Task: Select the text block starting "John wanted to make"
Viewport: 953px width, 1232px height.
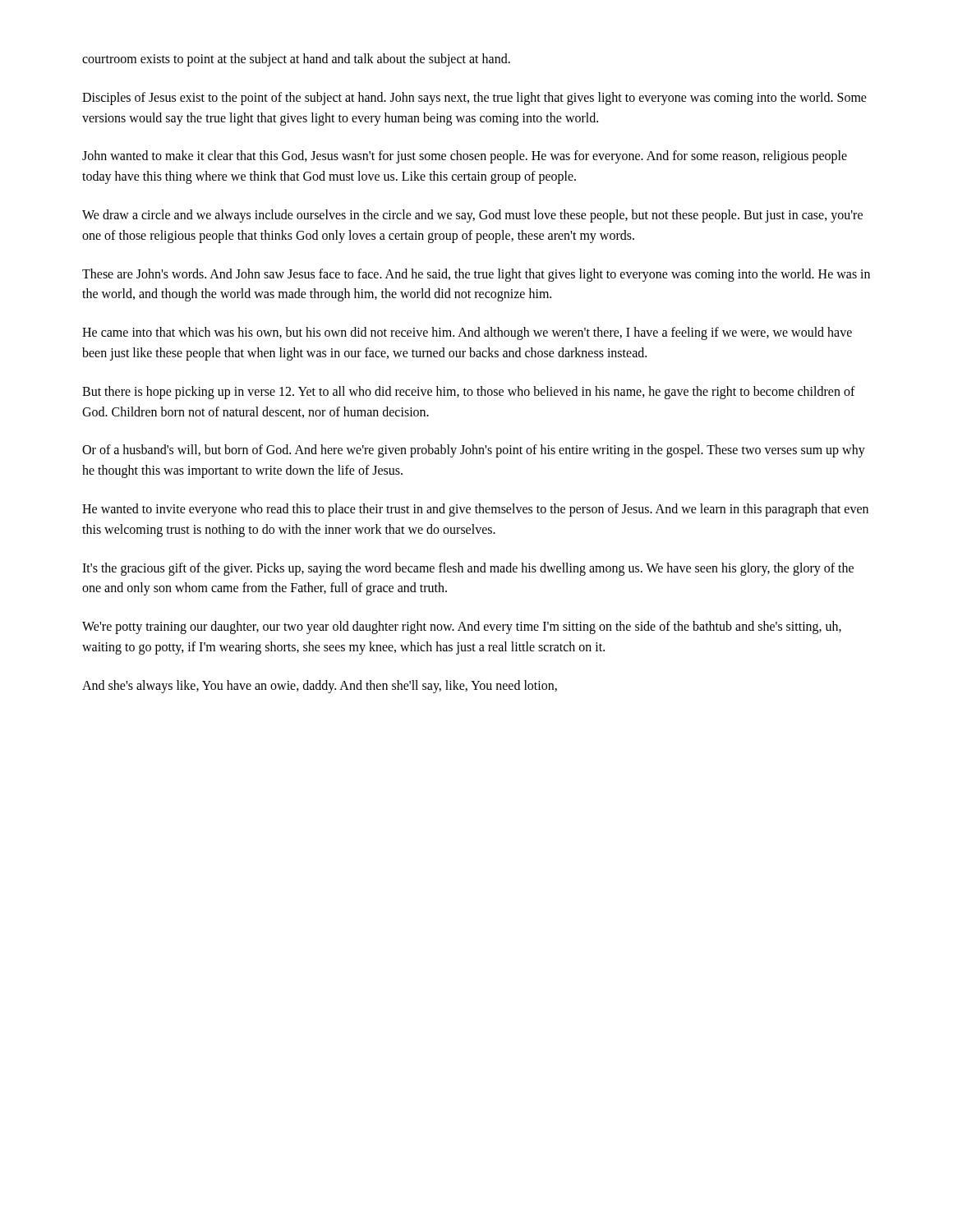Action: click(465, 166)
